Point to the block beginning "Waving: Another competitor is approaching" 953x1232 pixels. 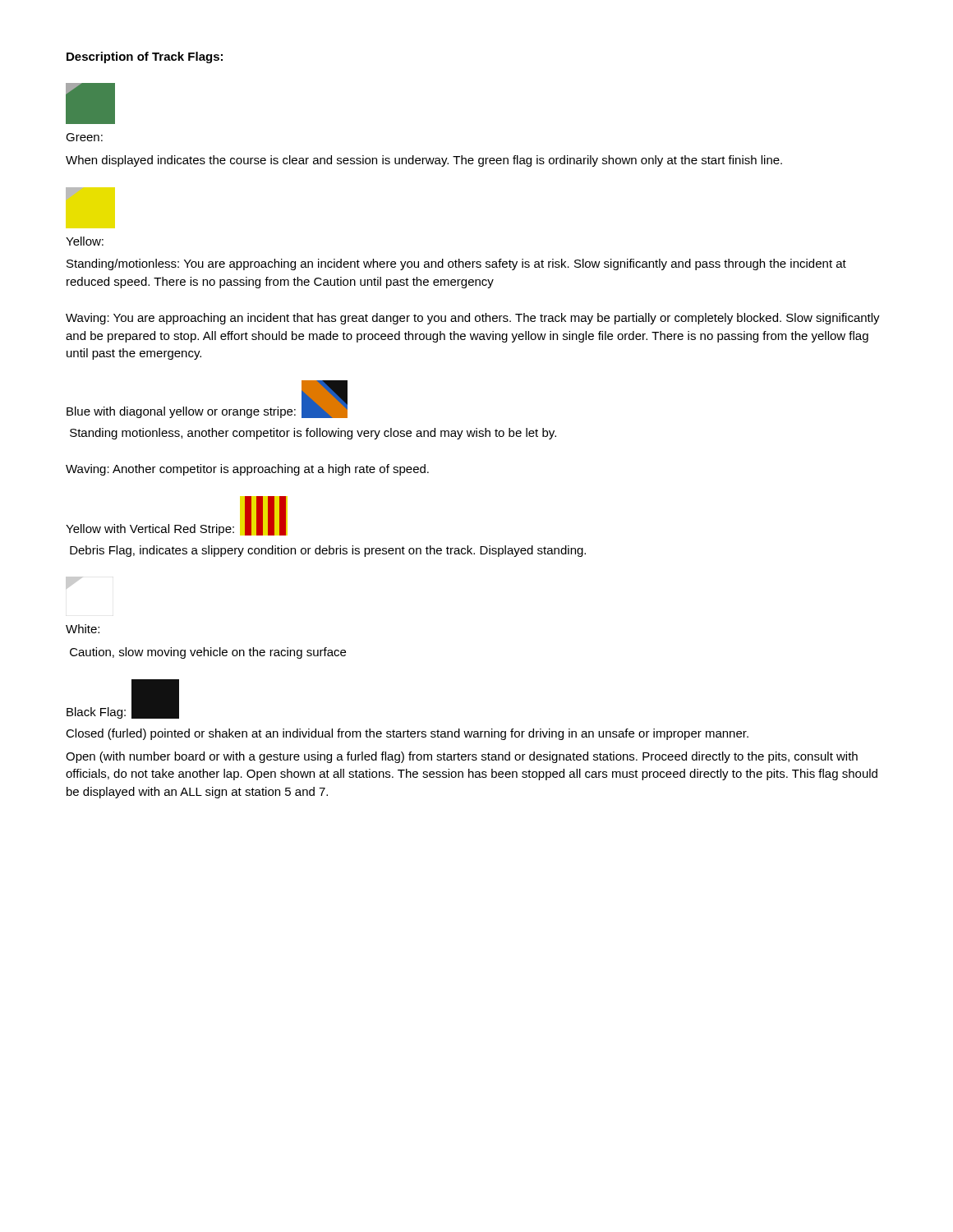click(247, 470)
